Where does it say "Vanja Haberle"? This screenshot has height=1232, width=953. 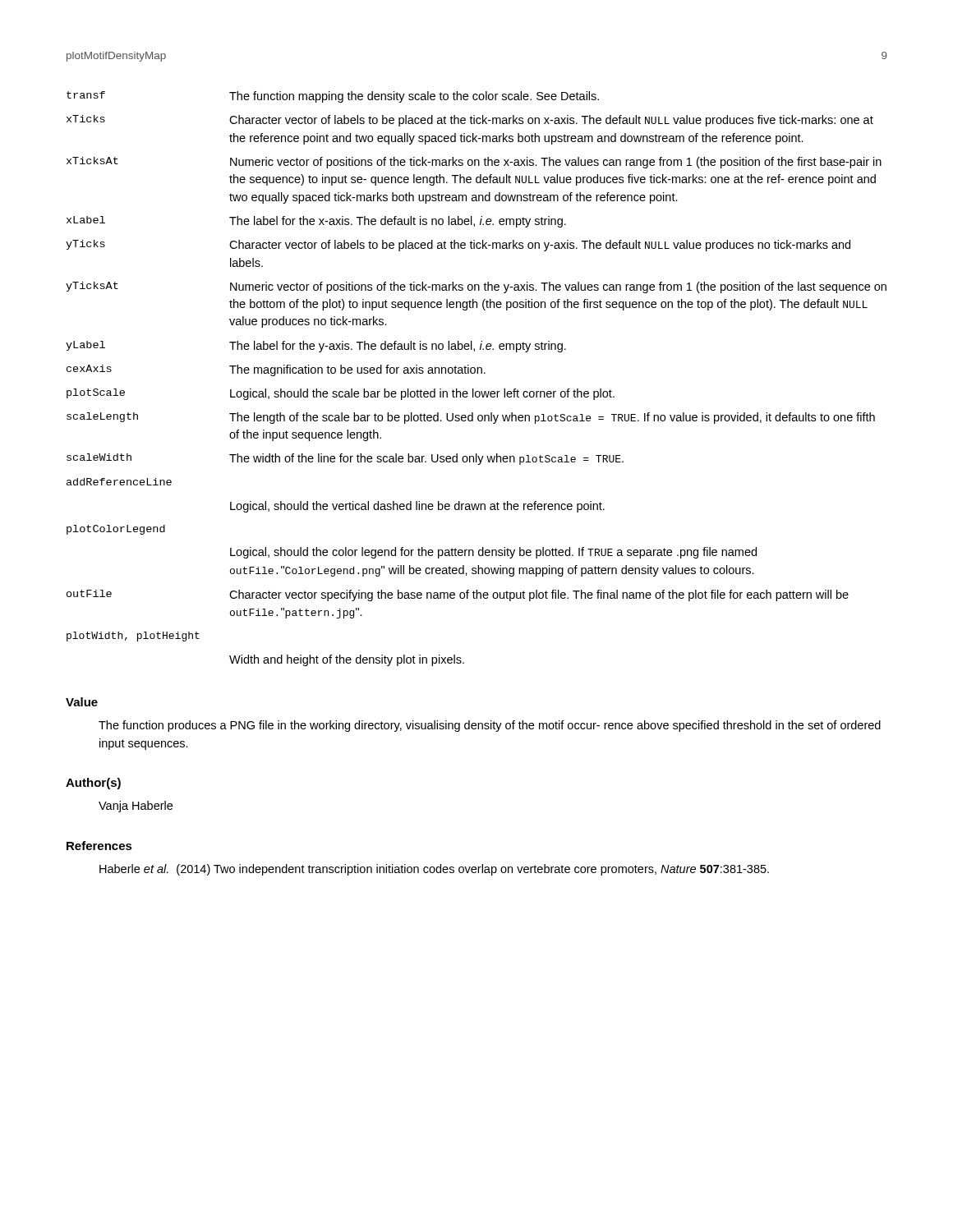coord(136,806)
